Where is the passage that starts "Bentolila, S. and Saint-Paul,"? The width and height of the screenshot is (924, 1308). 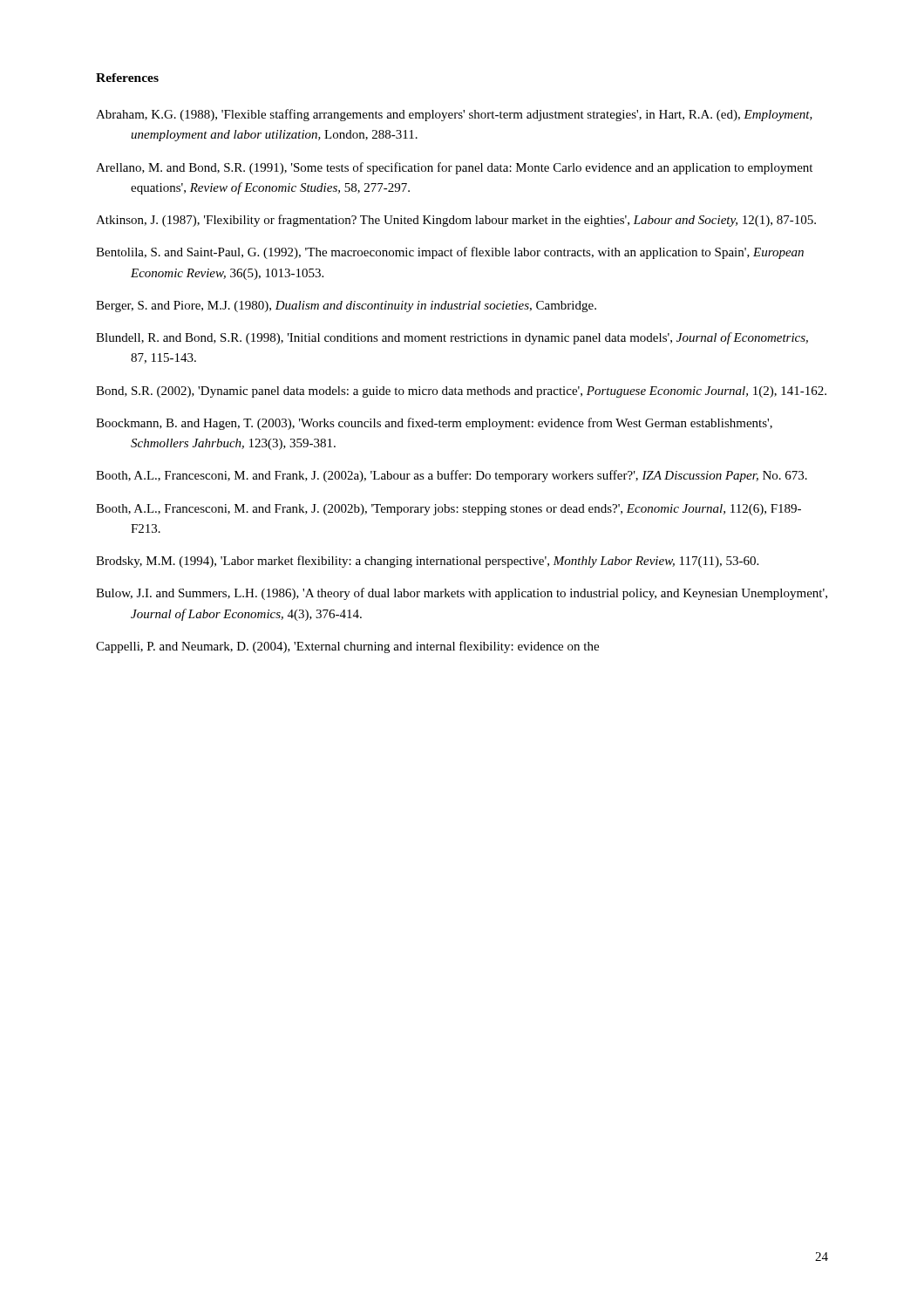(x=450, y=262)
